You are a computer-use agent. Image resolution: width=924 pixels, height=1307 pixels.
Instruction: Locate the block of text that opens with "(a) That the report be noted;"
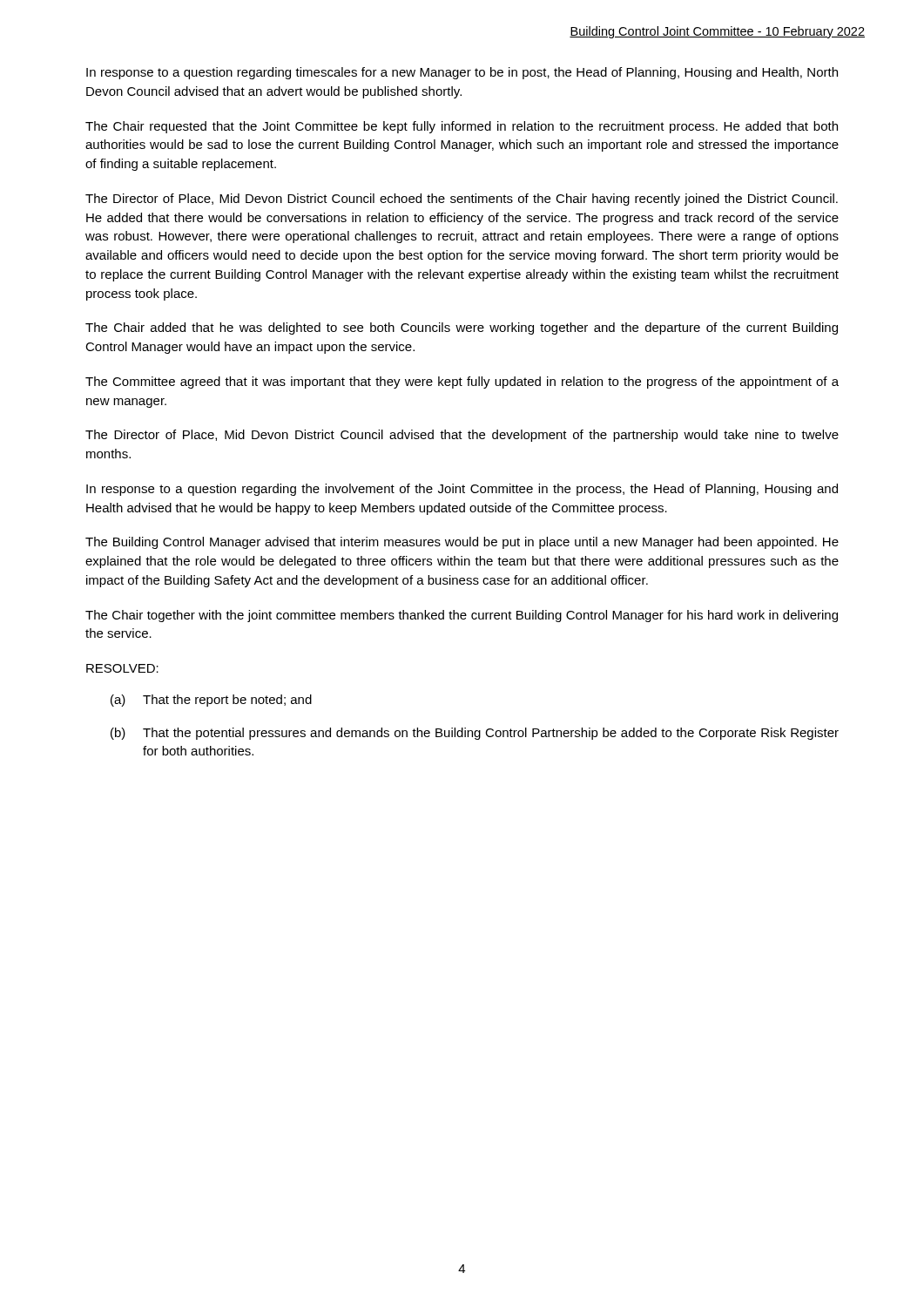(211, 699)
